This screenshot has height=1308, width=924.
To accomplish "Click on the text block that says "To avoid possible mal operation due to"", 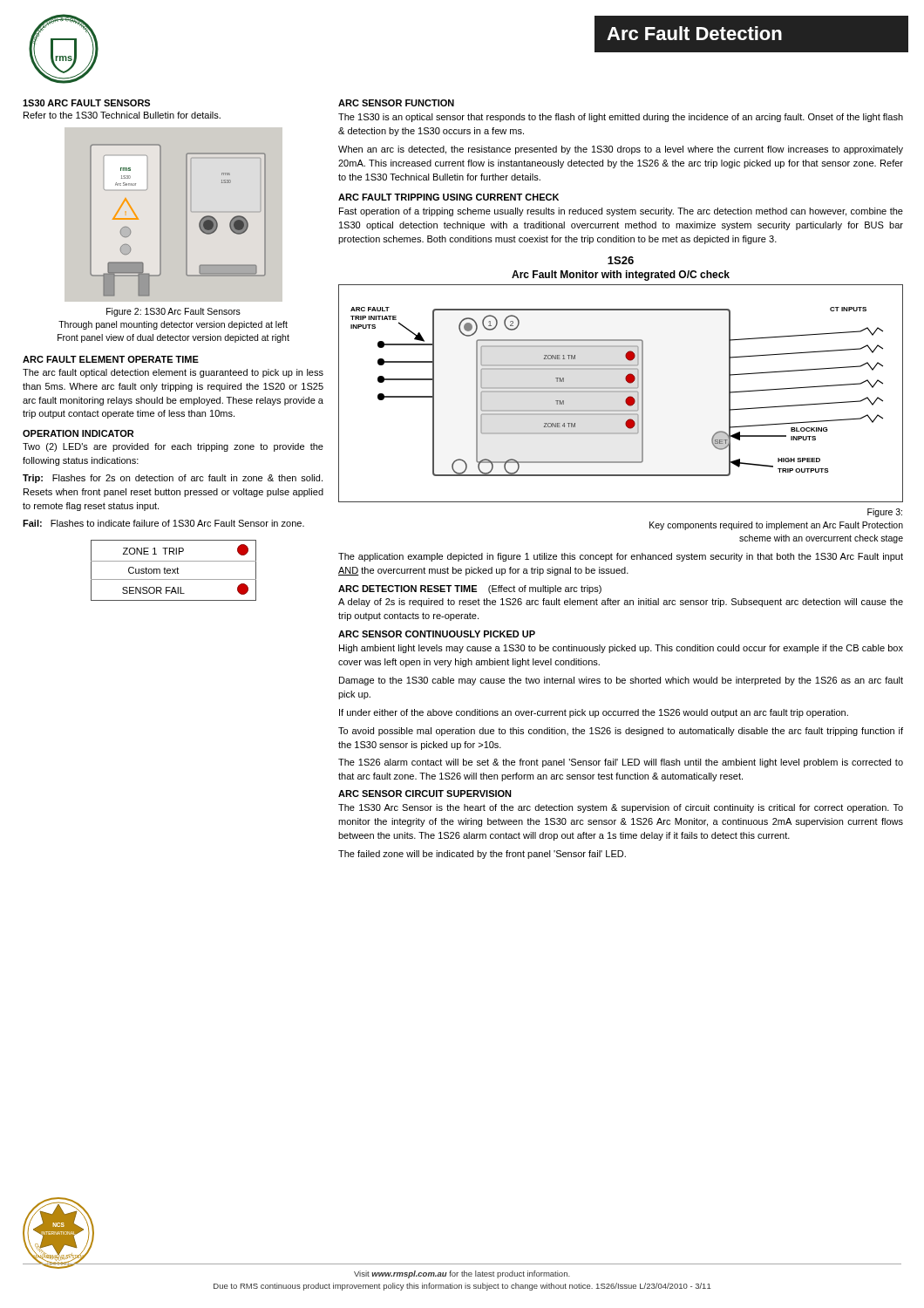I will 621,737.
